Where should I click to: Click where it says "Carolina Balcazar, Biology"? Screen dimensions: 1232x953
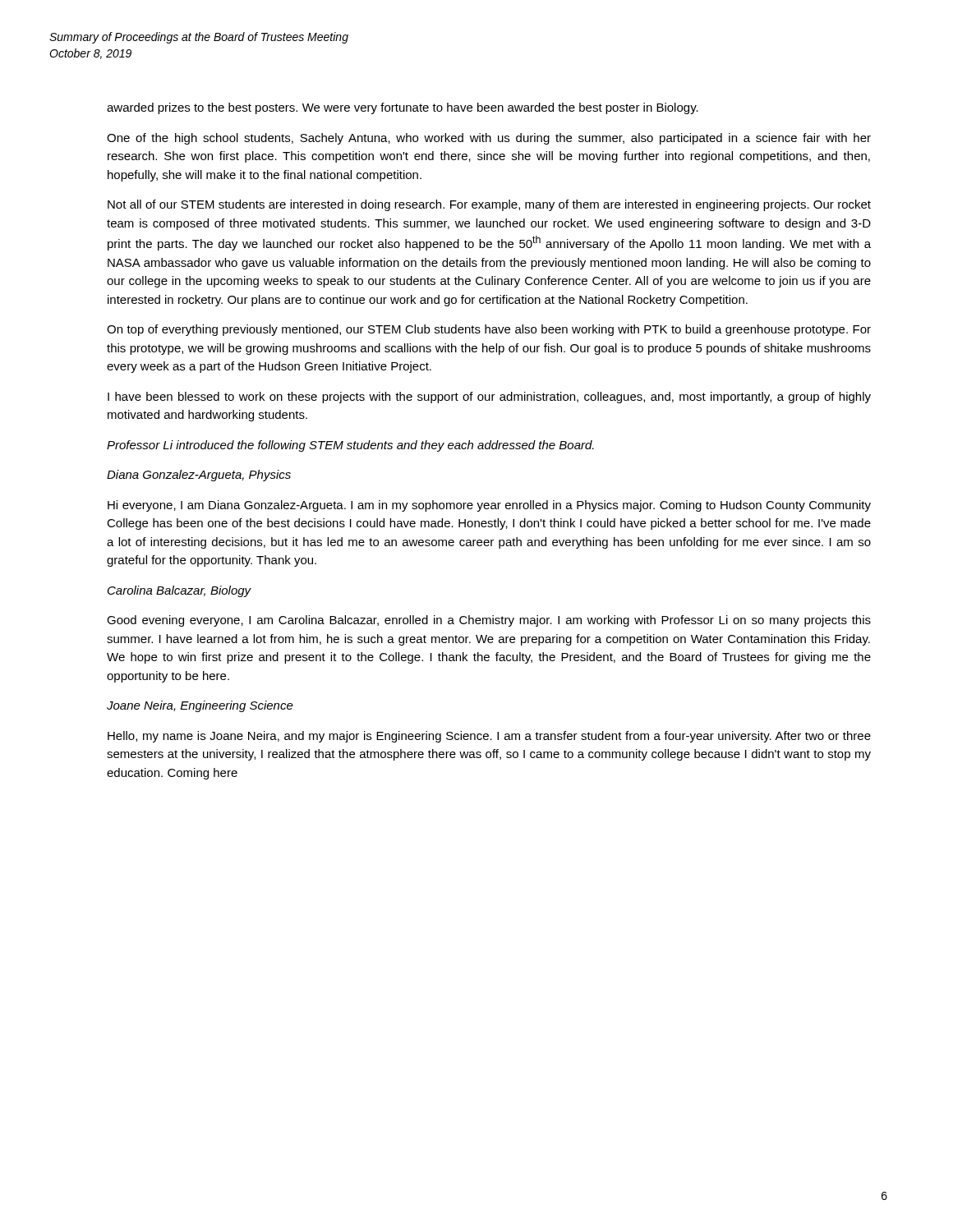tap(180, 591)
